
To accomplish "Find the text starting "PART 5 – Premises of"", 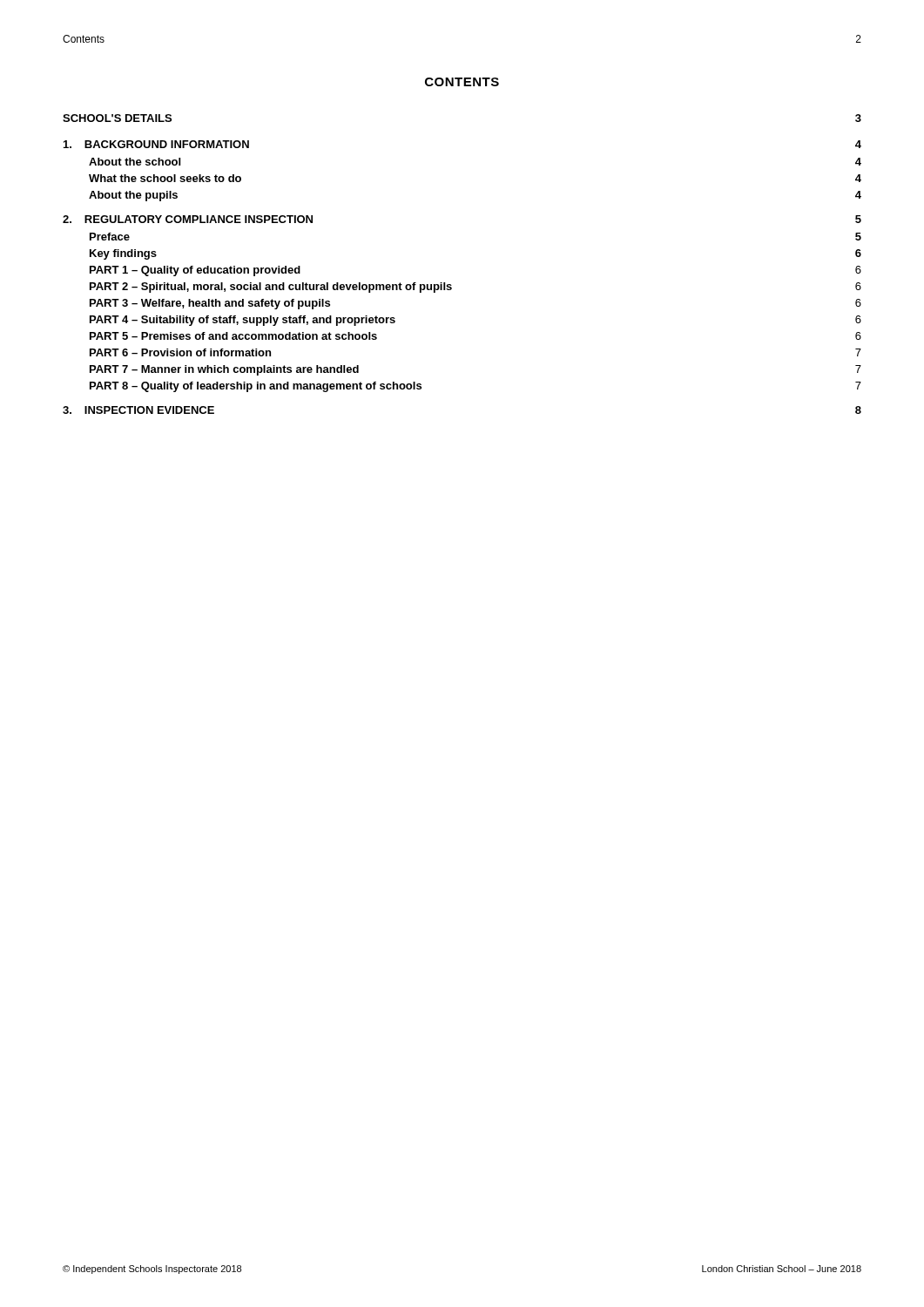I will coord(241,335).
